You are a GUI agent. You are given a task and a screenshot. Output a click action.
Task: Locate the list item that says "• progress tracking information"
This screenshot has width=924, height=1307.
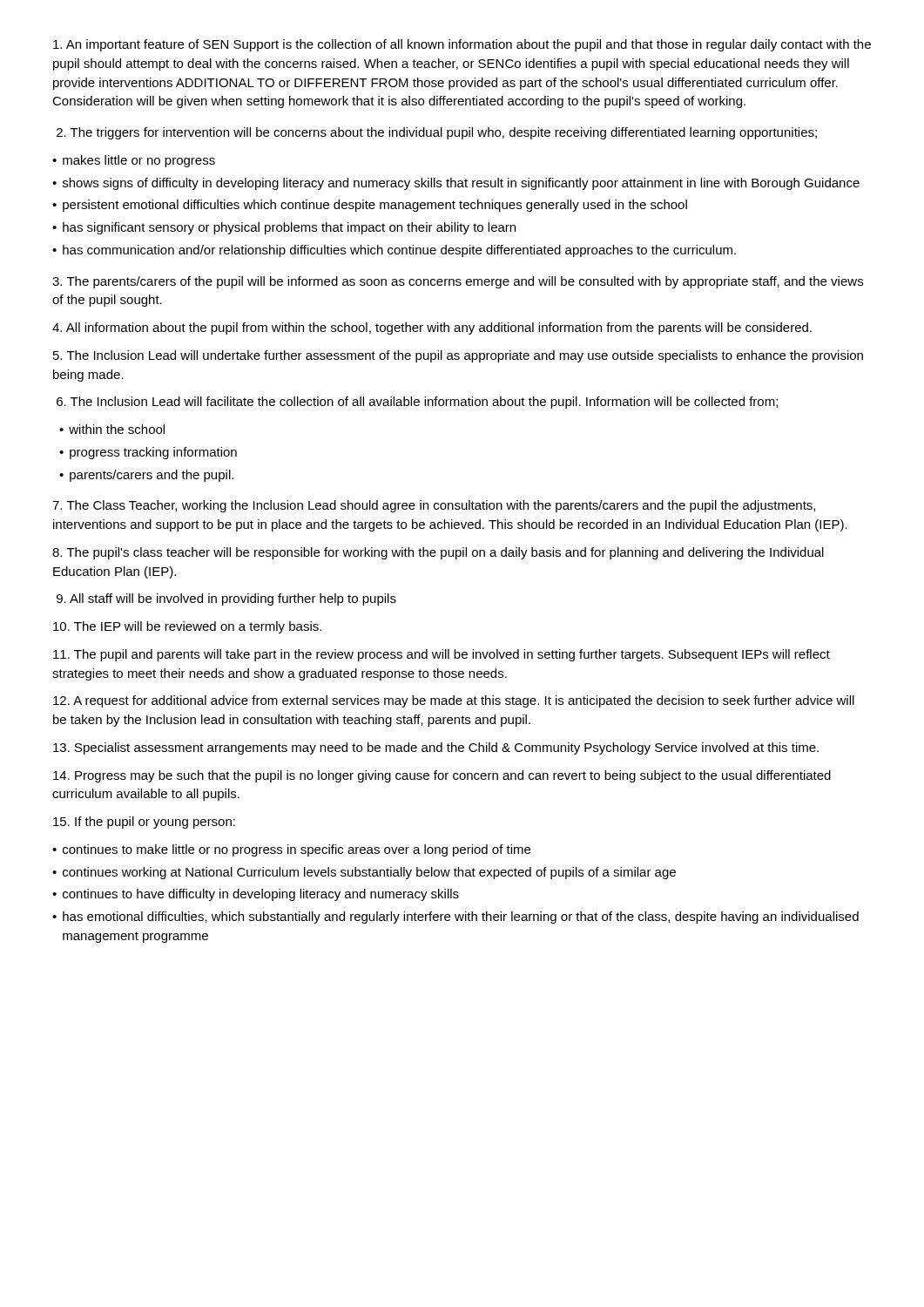[x=148, y=452]
